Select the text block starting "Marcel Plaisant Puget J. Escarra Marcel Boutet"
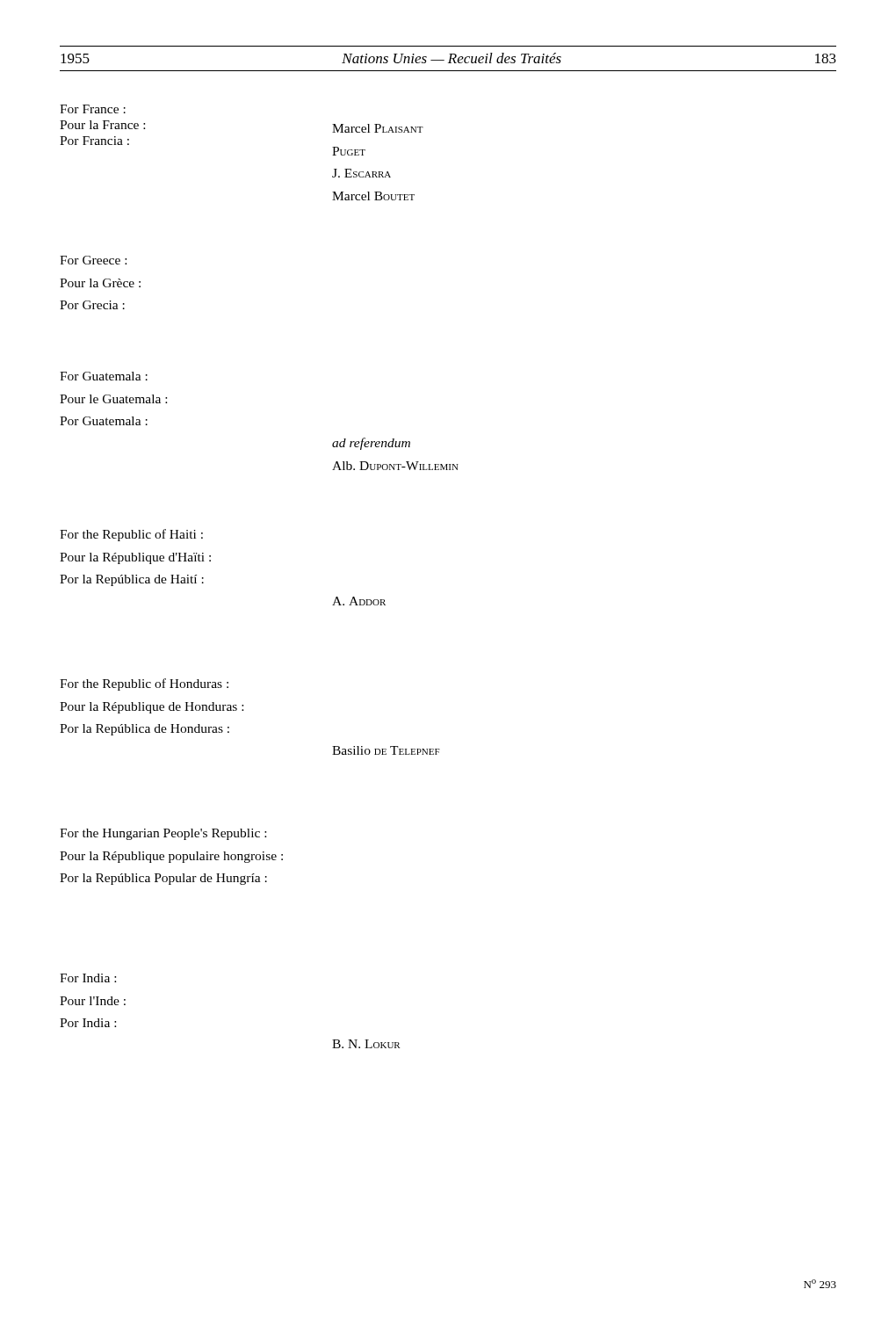 [x=377, y=162]
